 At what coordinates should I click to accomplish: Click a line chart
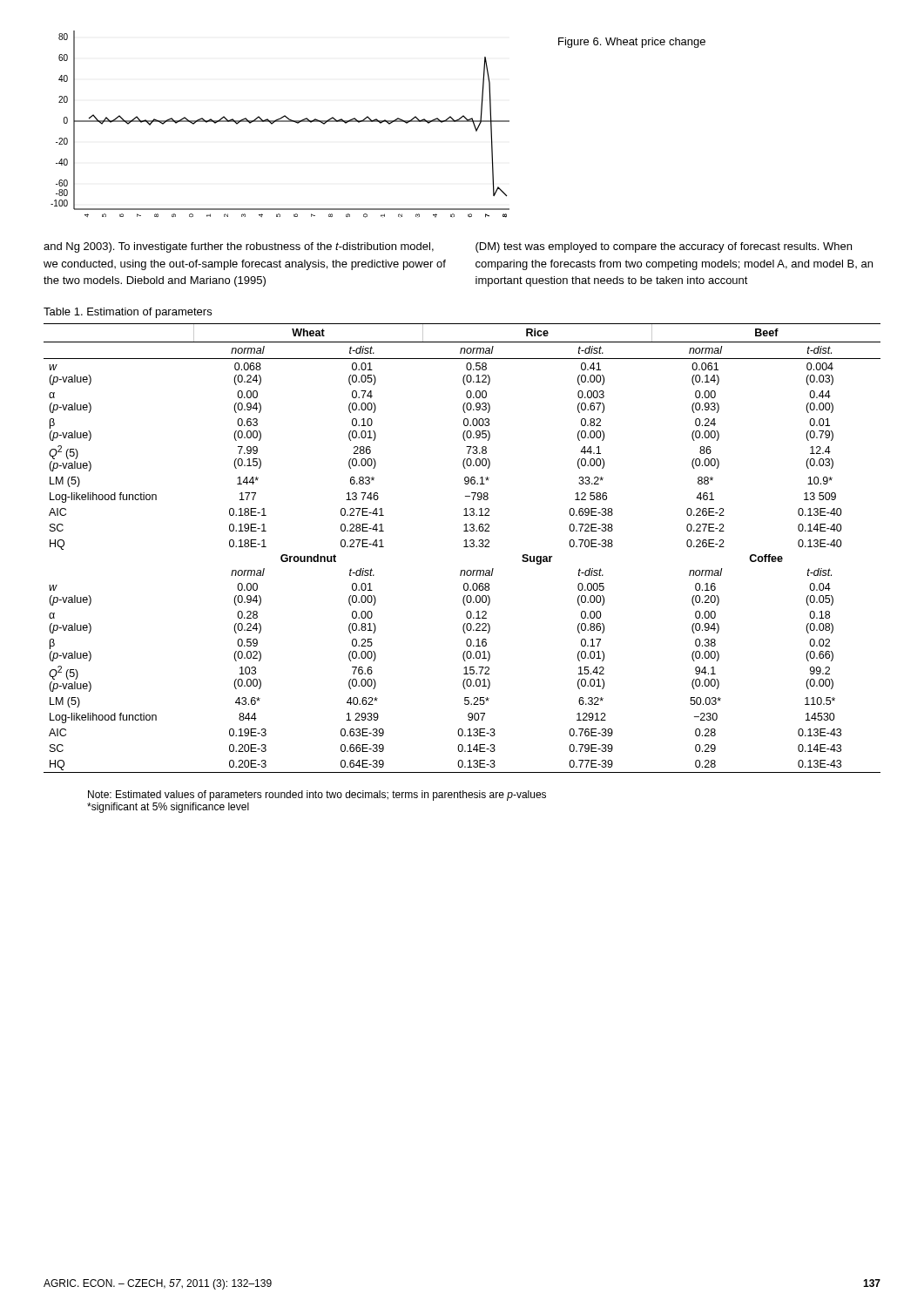point(287,123)
